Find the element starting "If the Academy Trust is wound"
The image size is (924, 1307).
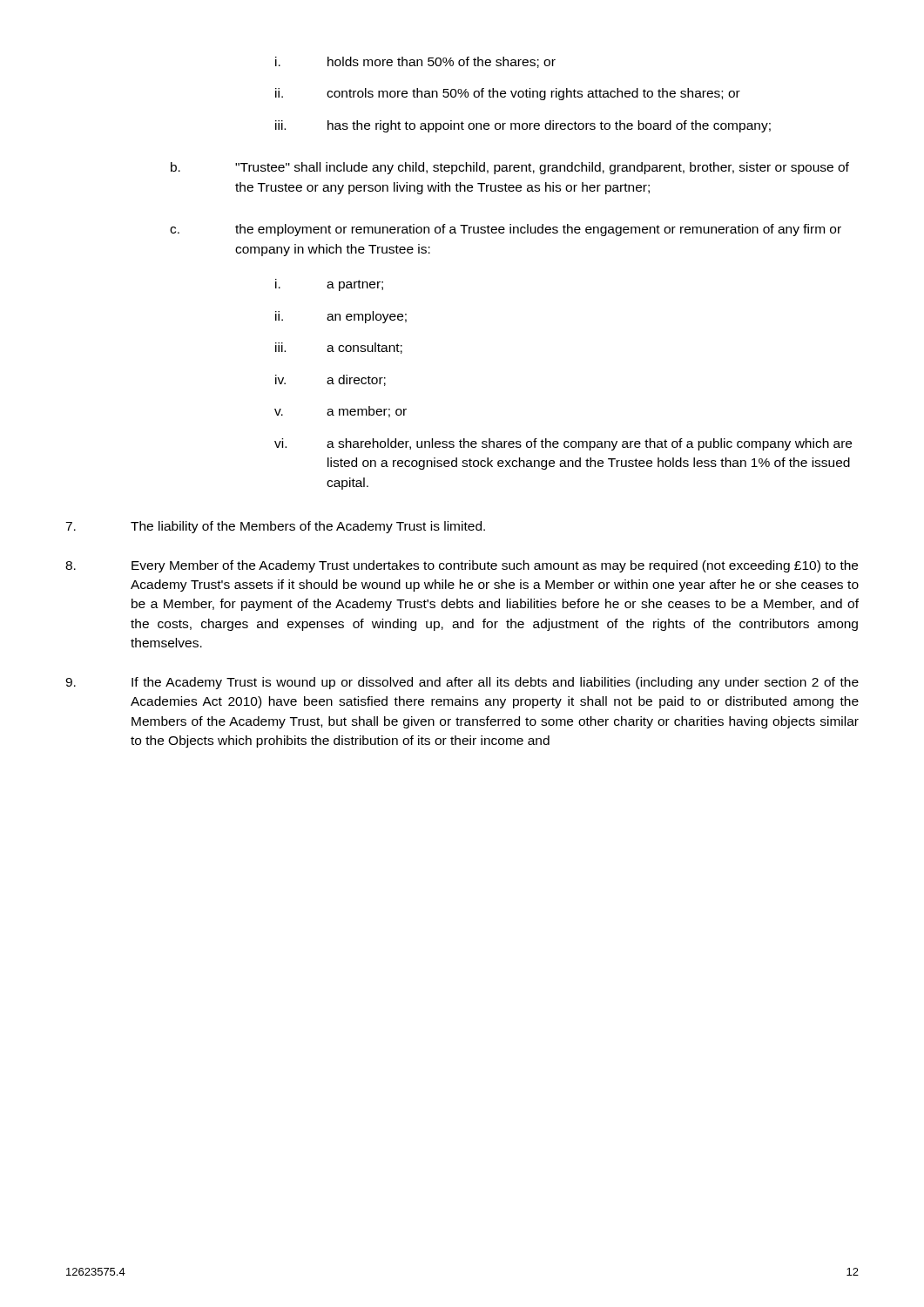[x=462, y=712]
